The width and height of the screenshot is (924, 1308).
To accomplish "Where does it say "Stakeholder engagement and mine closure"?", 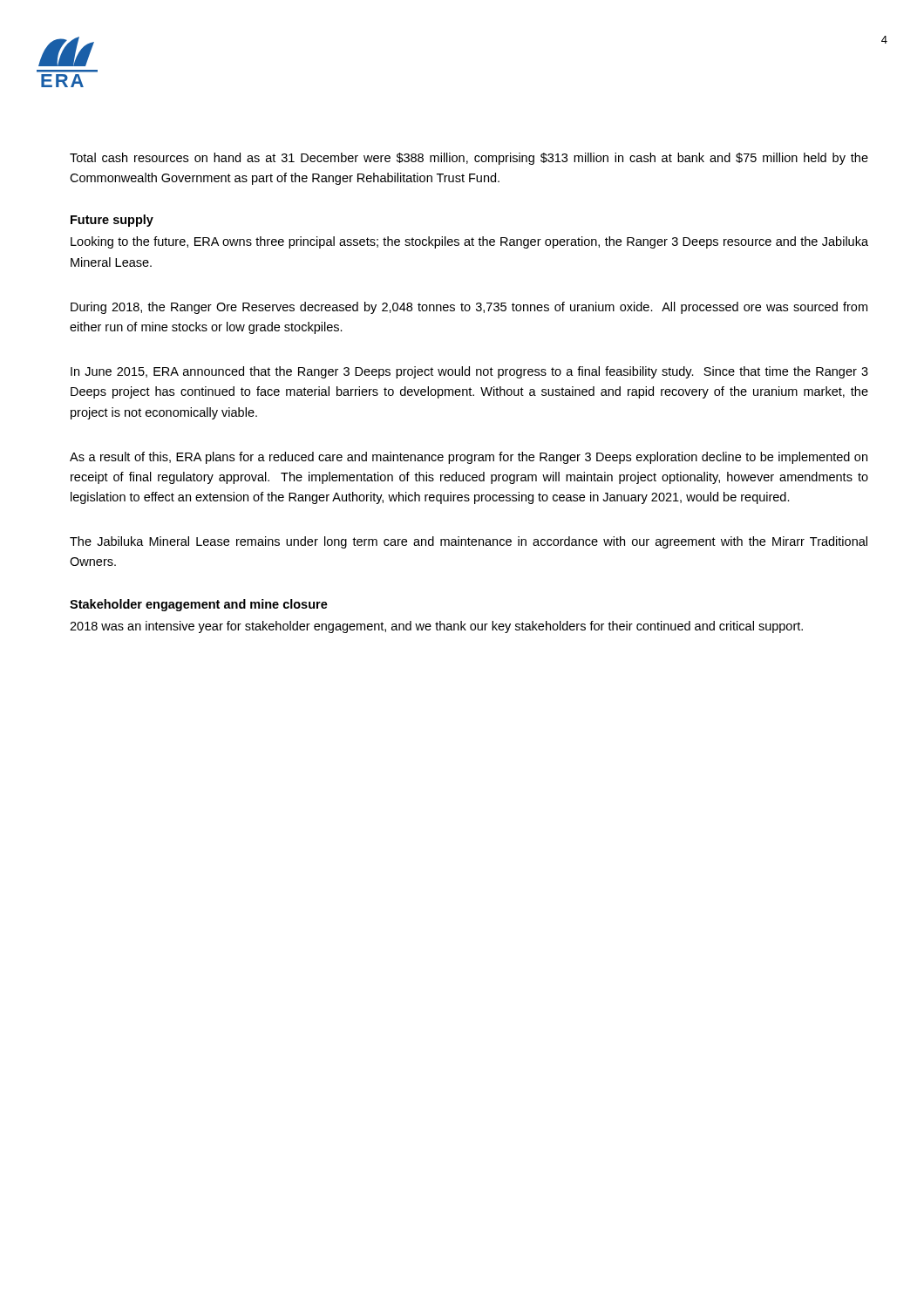I will pos(199,604).
